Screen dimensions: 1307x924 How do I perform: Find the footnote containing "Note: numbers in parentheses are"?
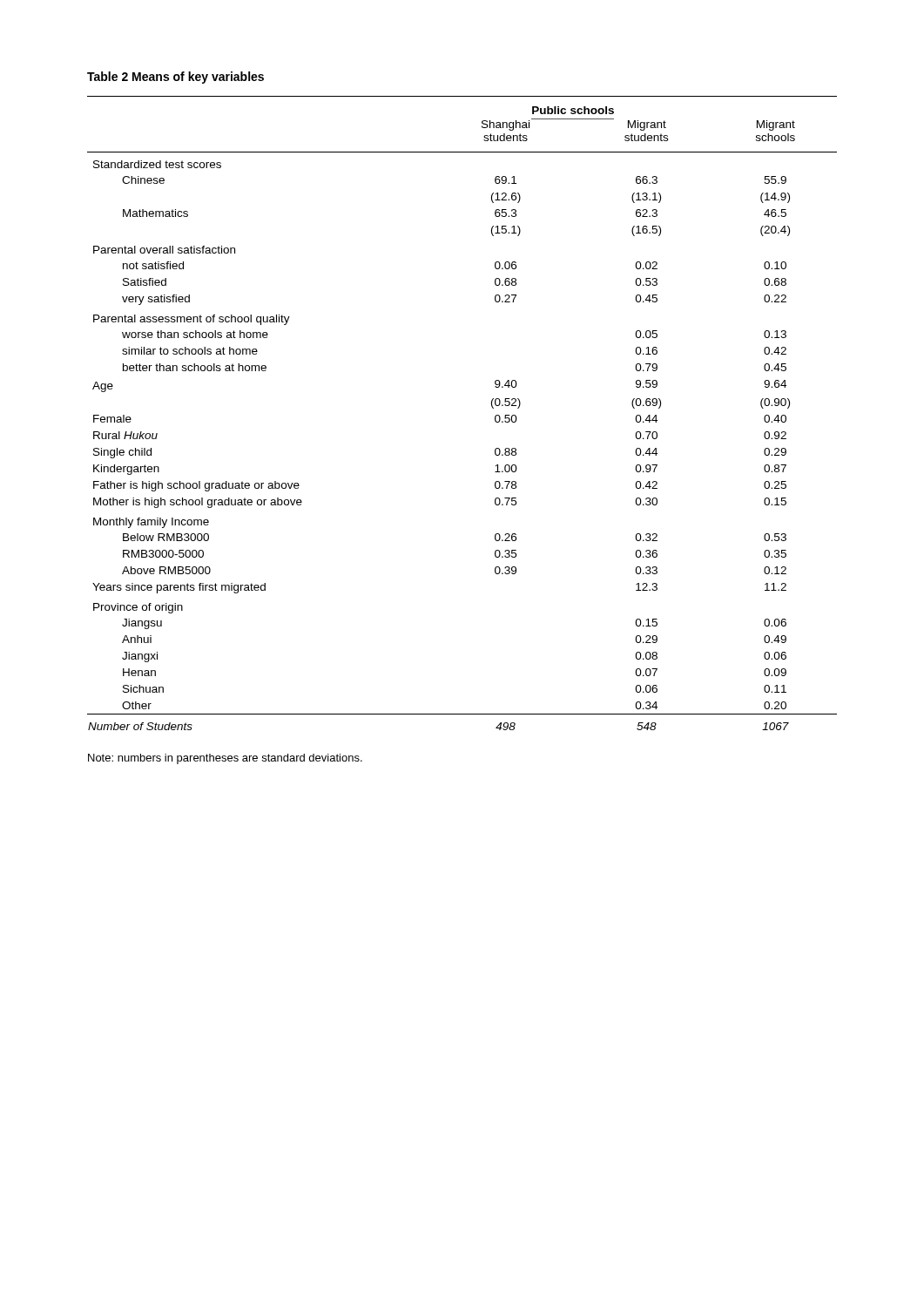225,758
